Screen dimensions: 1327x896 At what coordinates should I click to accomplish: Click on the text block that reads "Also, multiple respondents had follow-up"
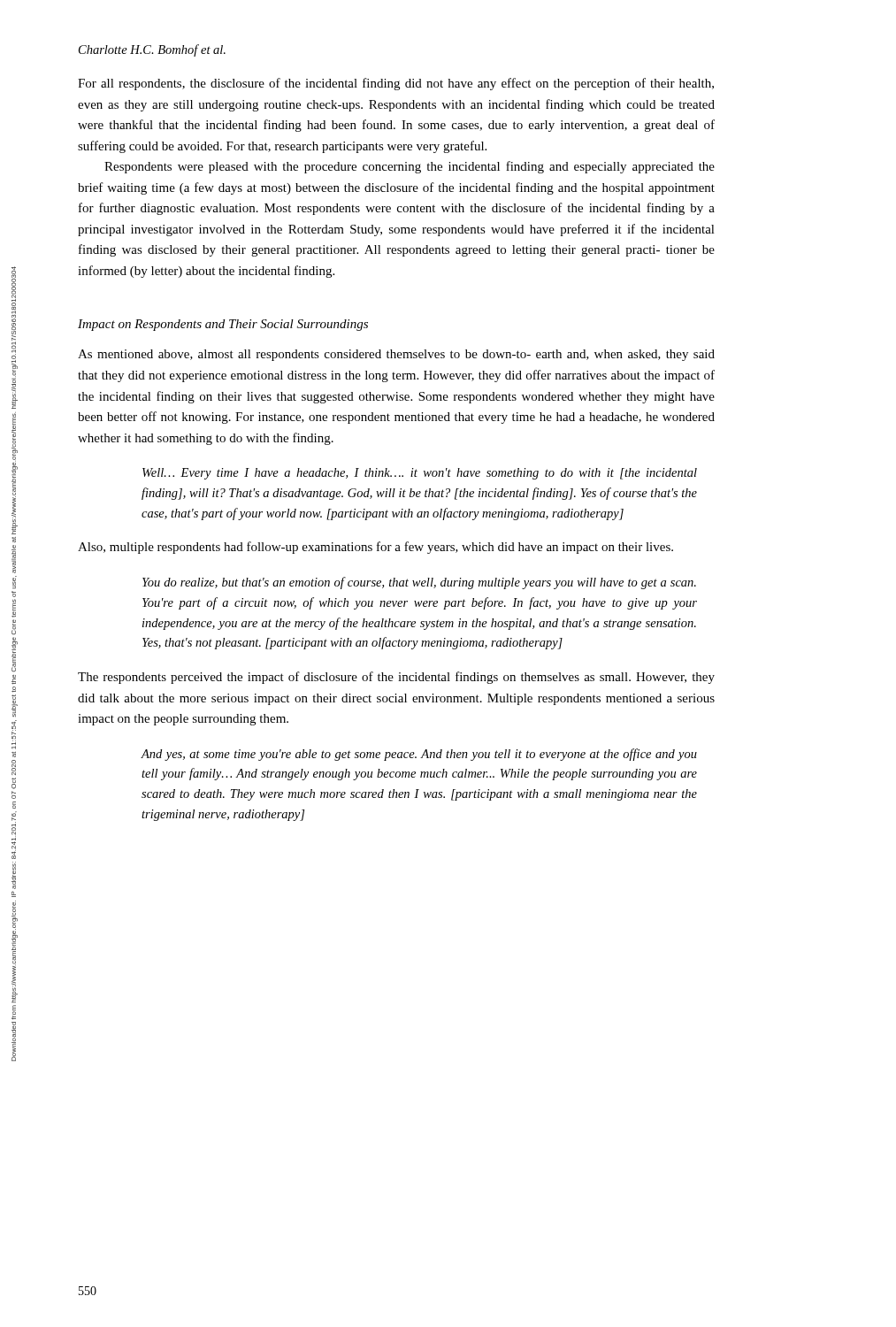click(x=396, y=548)
